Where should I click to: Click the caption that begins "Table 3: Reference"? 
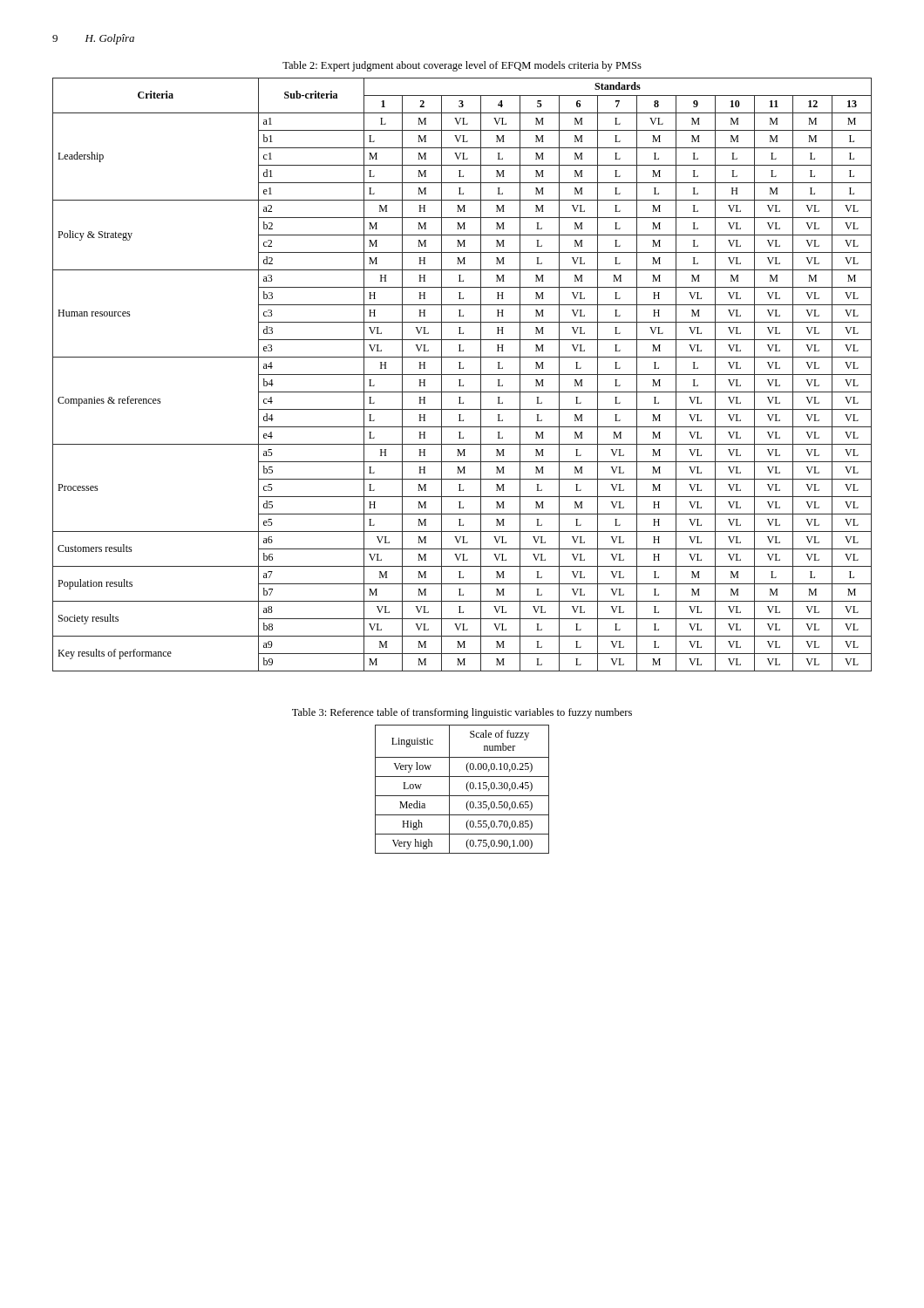(x=462, y=712)
